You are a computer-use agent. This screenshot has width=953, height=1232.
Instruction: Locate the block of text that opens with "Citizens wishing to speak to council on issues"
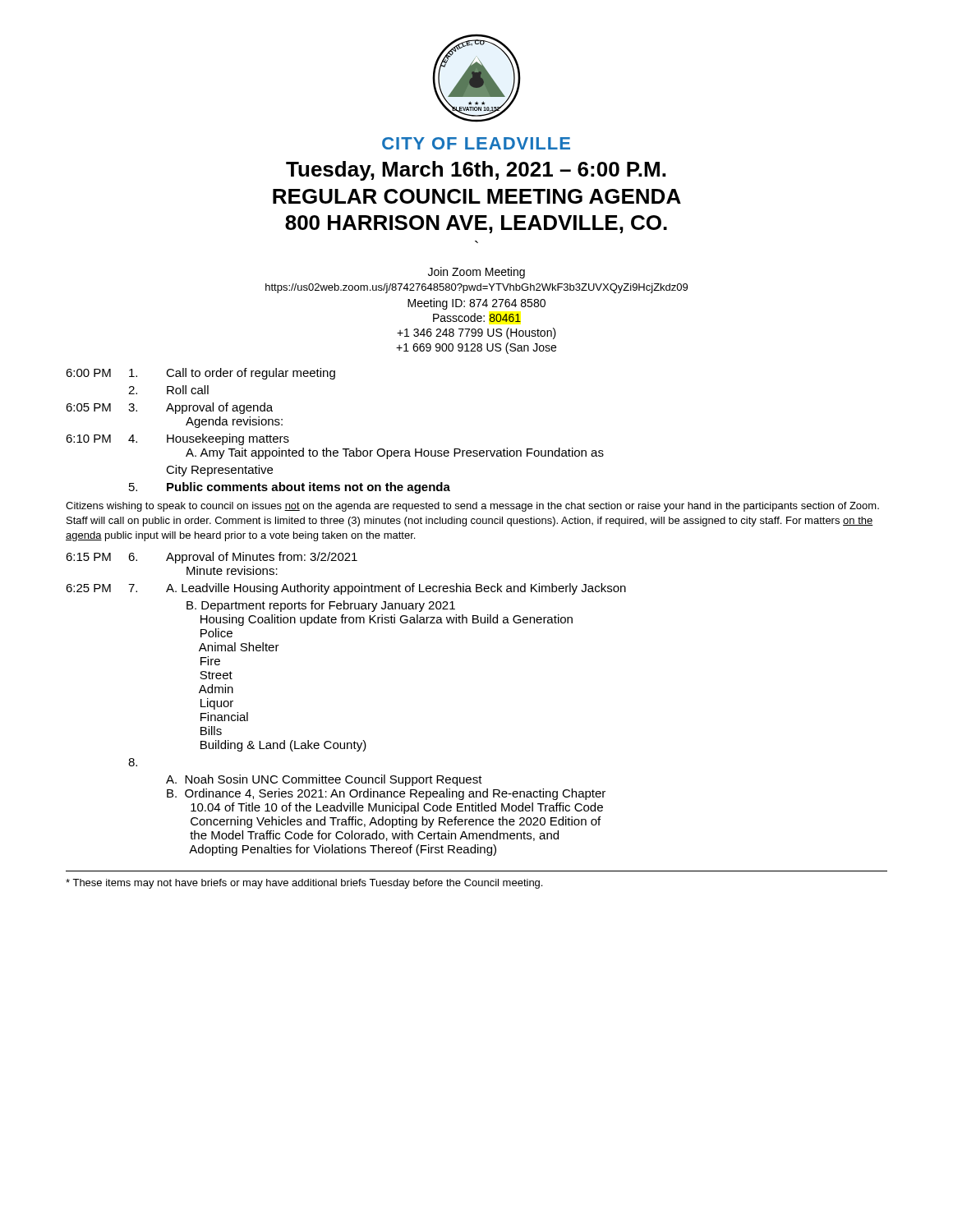473,520
